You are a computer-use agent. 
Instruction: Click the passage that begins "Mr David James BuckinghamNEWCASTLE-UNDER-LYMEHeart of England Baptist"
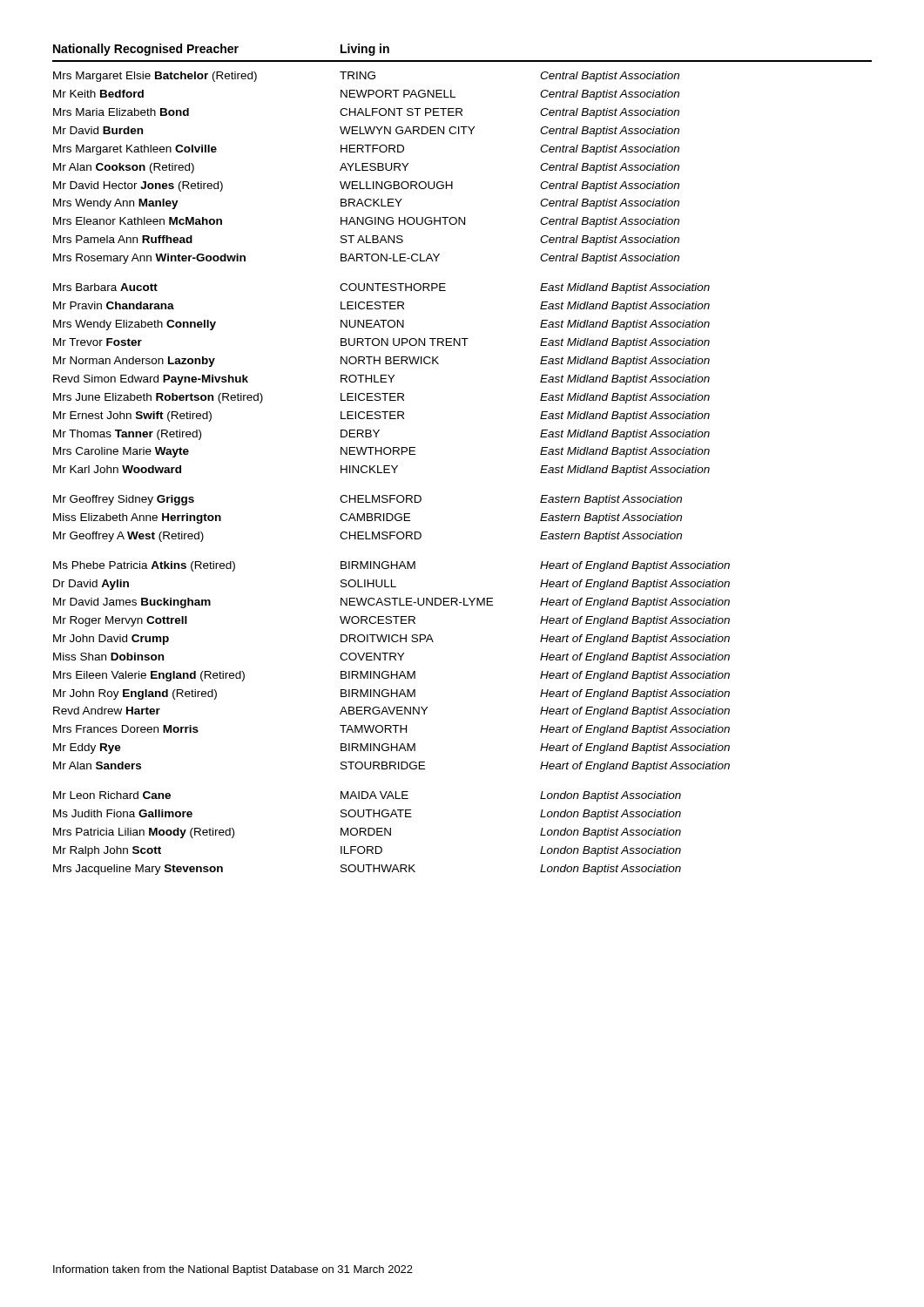point(462,602)
